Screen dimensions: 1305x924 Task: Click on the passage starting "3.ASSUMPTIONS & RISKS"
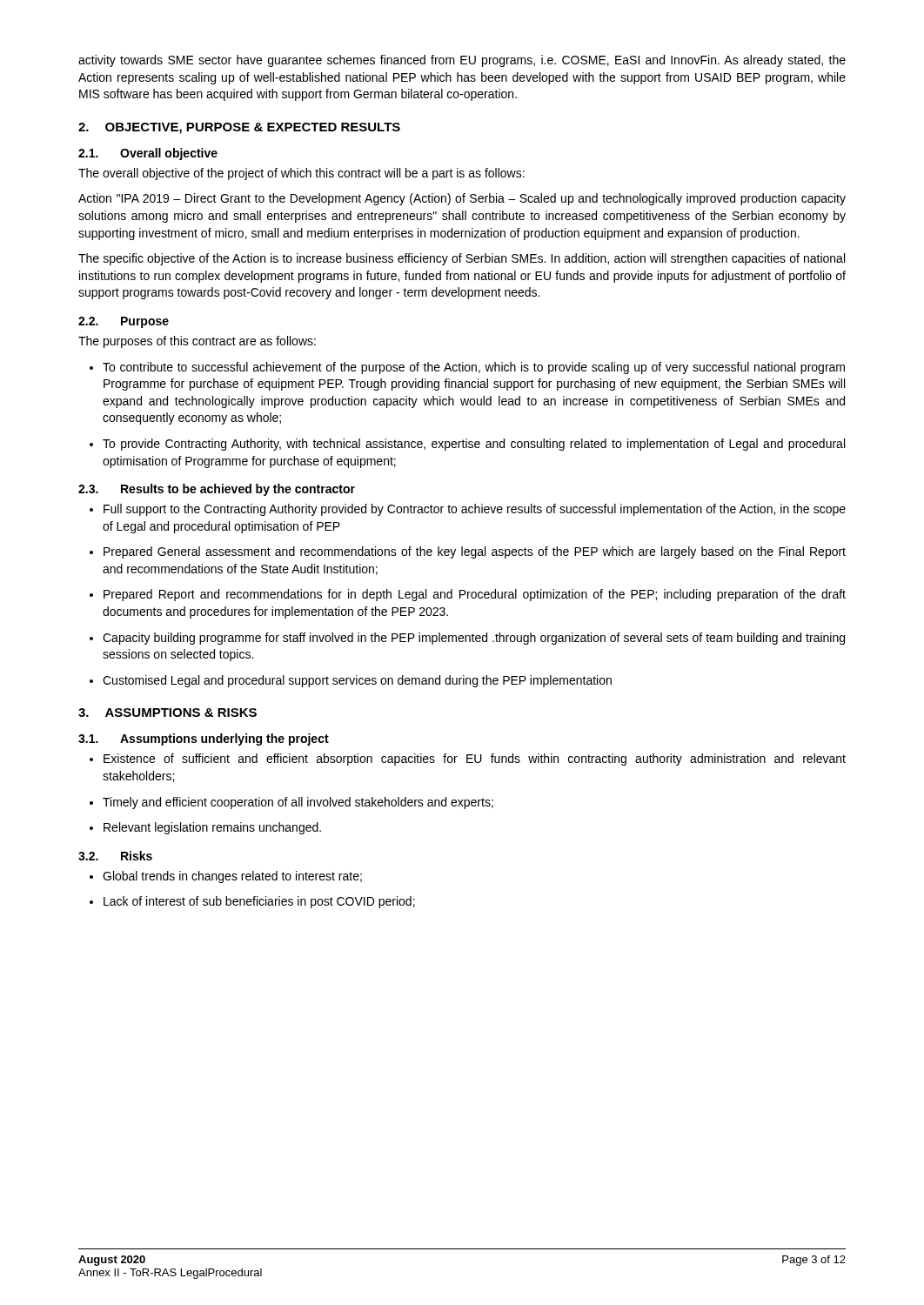coord(167,713)
